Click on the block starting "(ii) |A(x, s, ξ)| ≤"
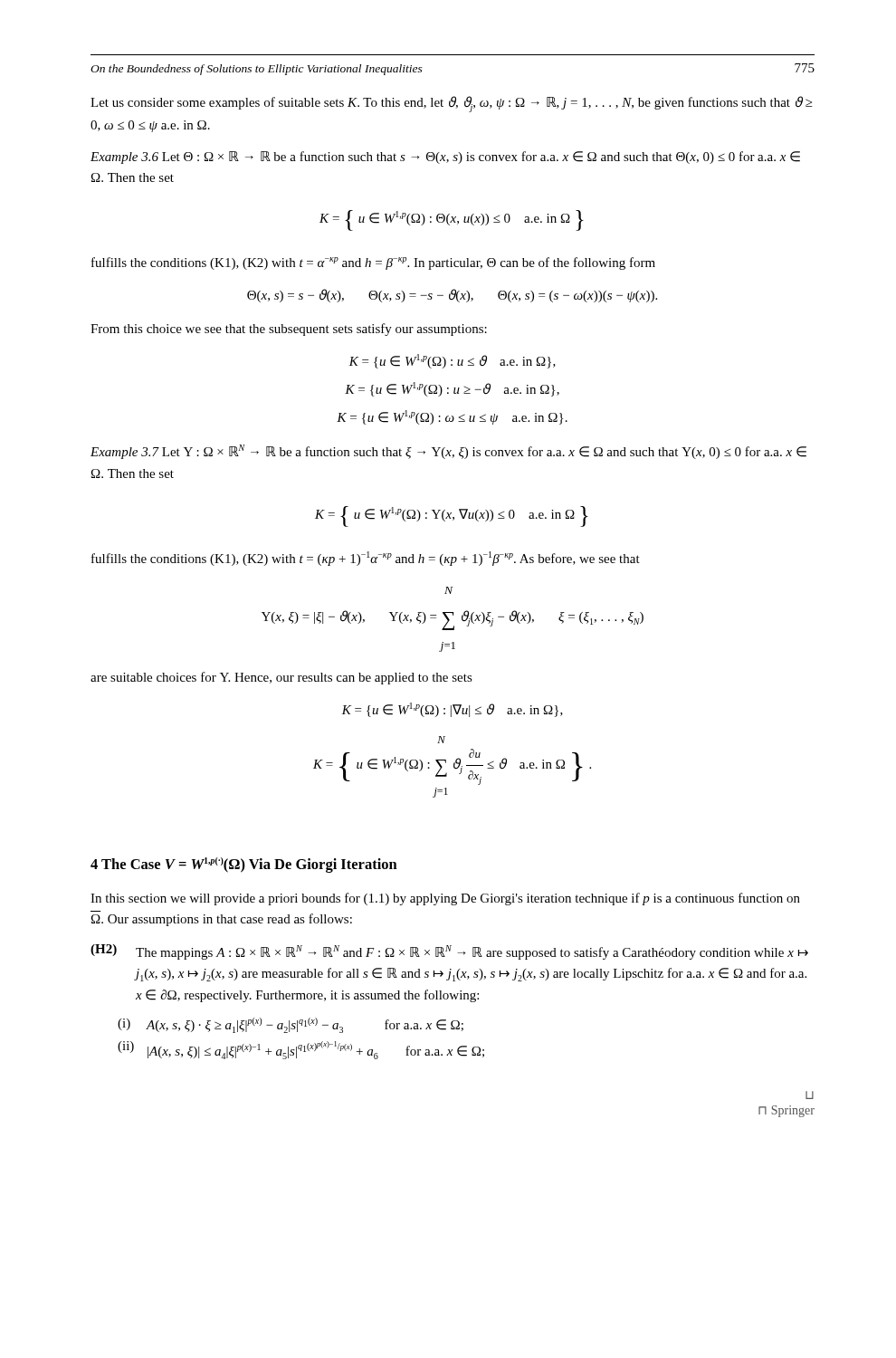 click(x=301, y=1049)
